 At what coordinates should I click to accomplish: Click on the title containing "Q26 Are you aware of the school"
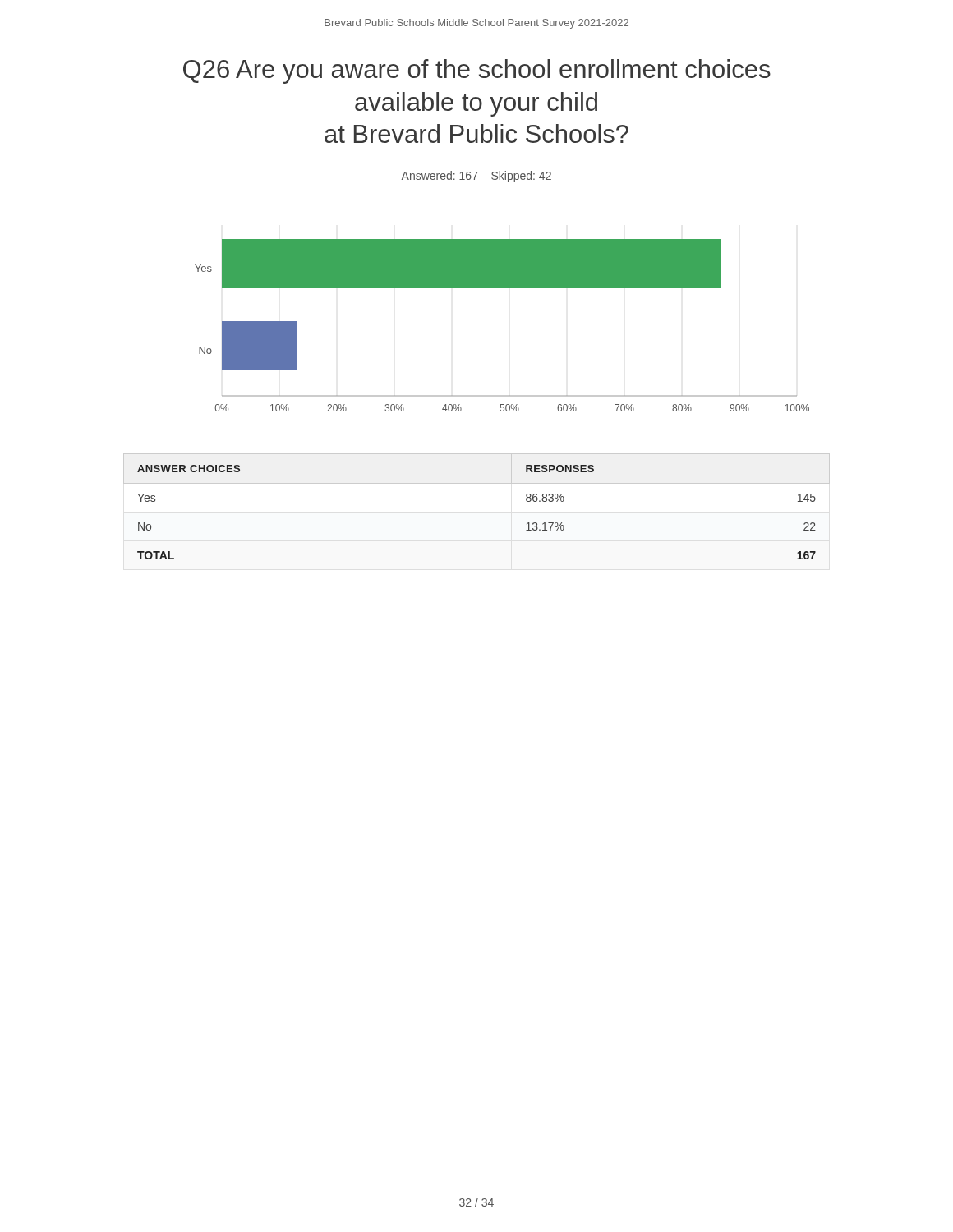click(476, 102)
